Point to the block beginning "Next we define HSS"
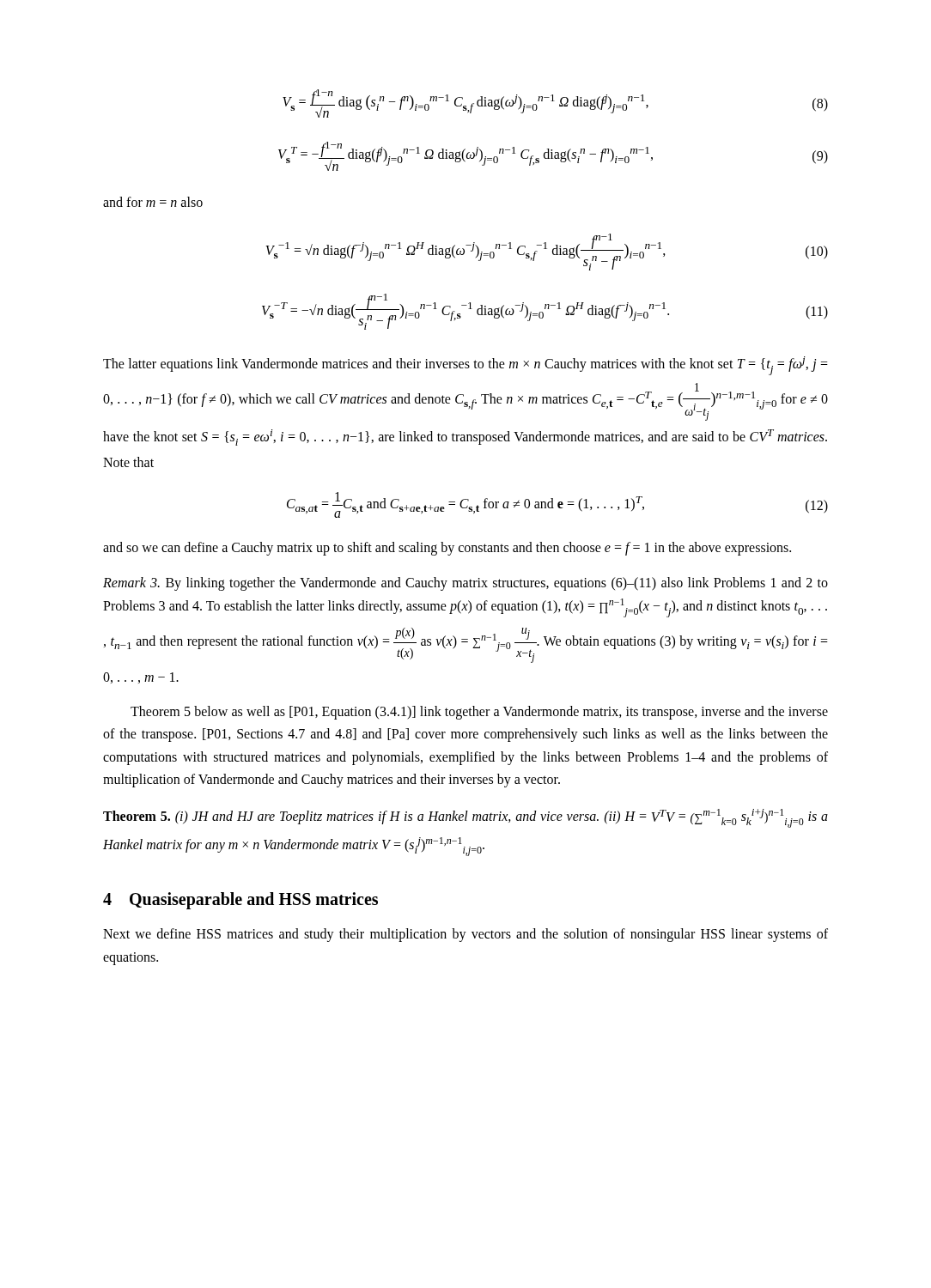 tap(466, 946)
